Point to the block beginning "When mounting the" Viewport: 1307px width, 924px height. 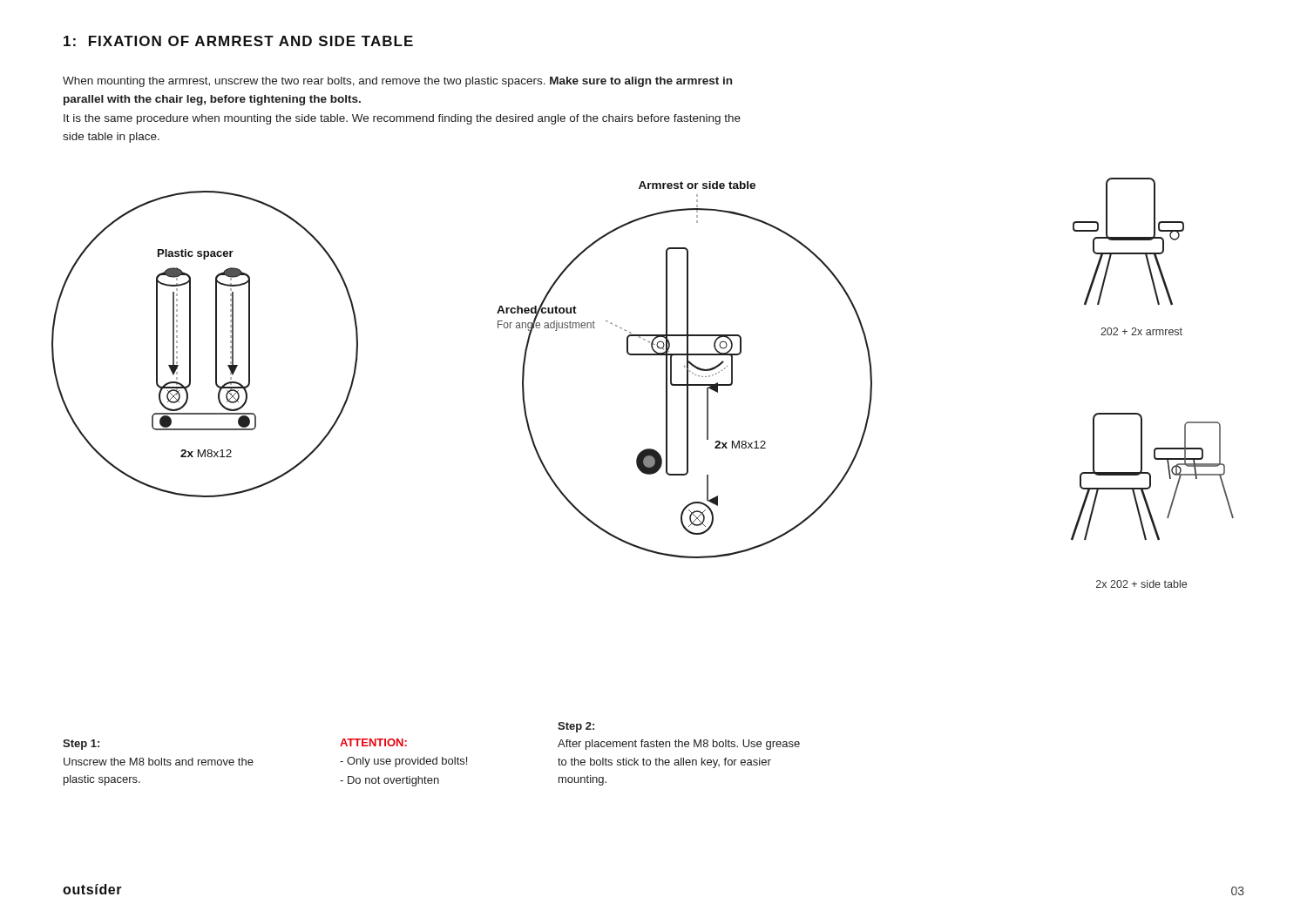pos(402,108)
